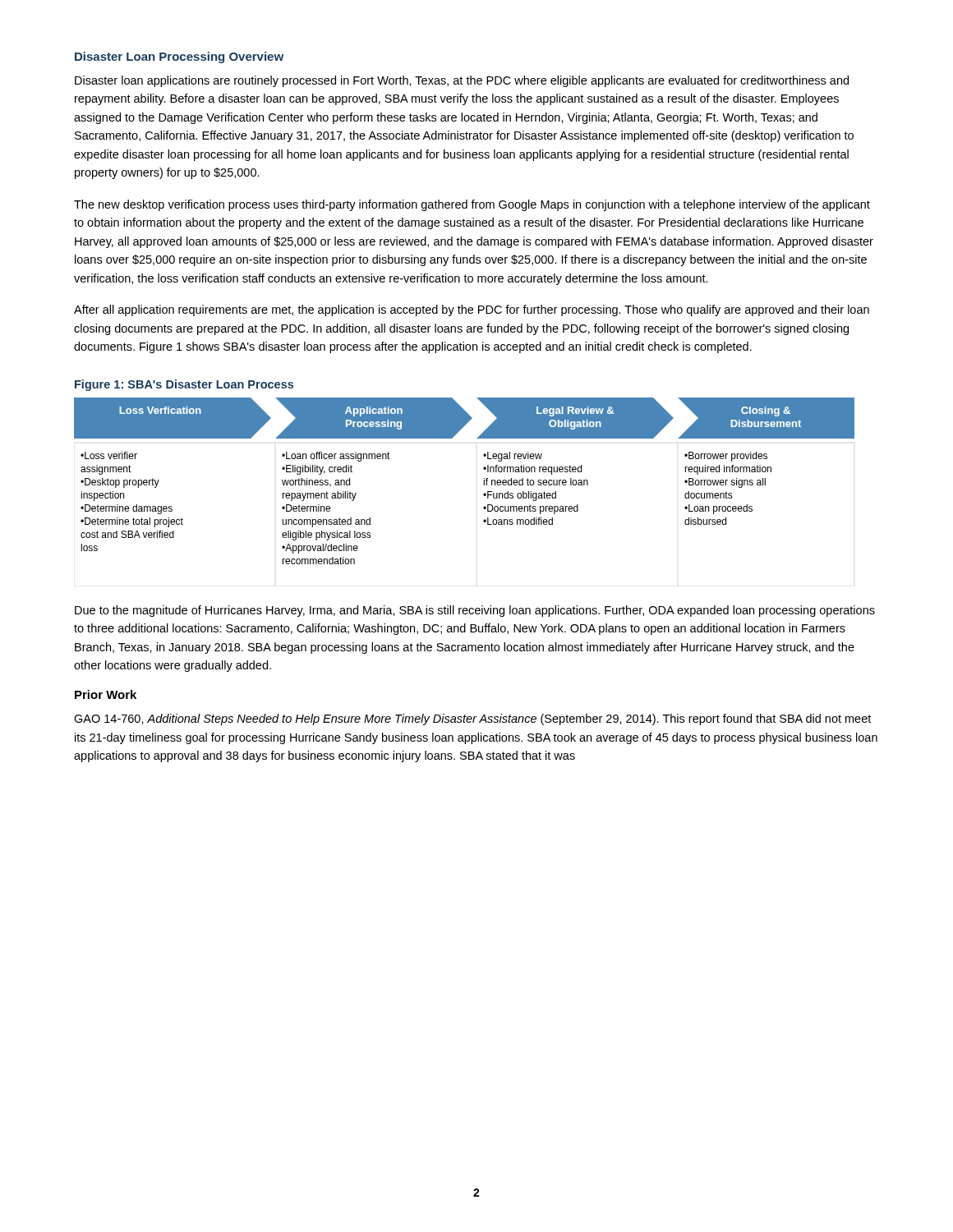Select the text block starting "GAO 14-760, Additional Steps"
Image resolution: width=953 pixels, height=1232 pixels.
point(476,737)
